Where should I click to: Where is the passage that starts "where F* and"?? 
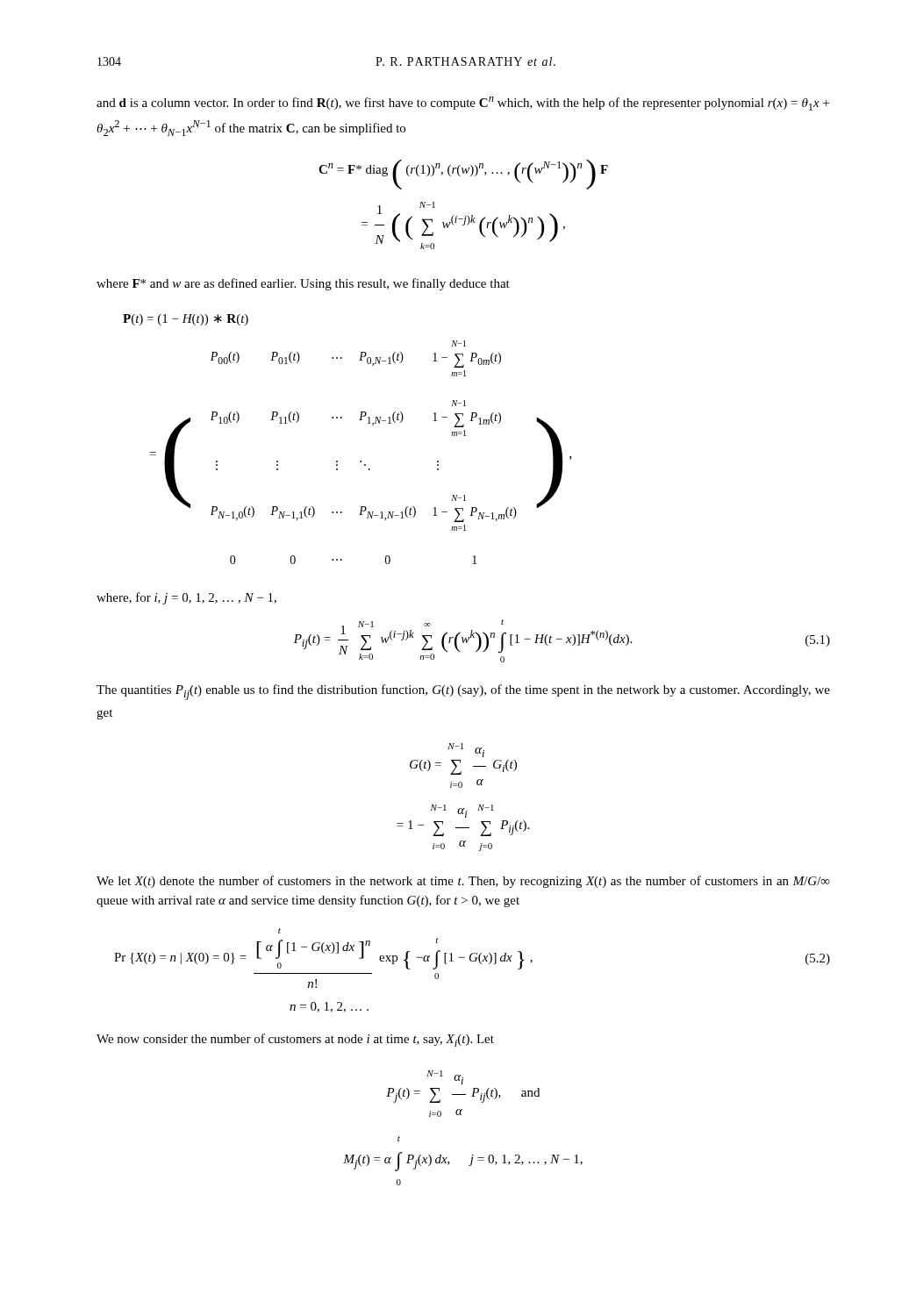[x=303, y=284]
